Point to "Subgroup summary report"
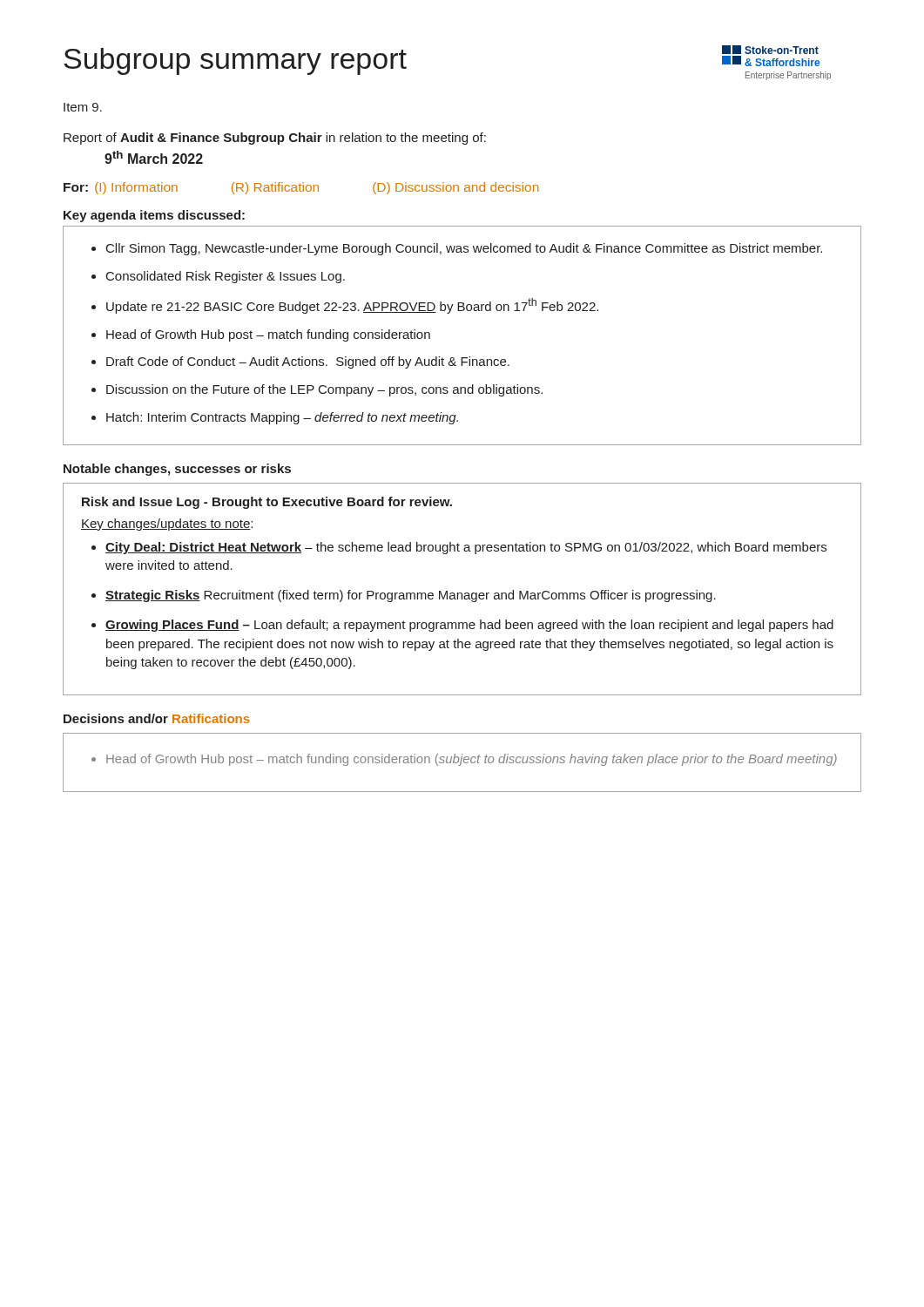 coord(235,58)
